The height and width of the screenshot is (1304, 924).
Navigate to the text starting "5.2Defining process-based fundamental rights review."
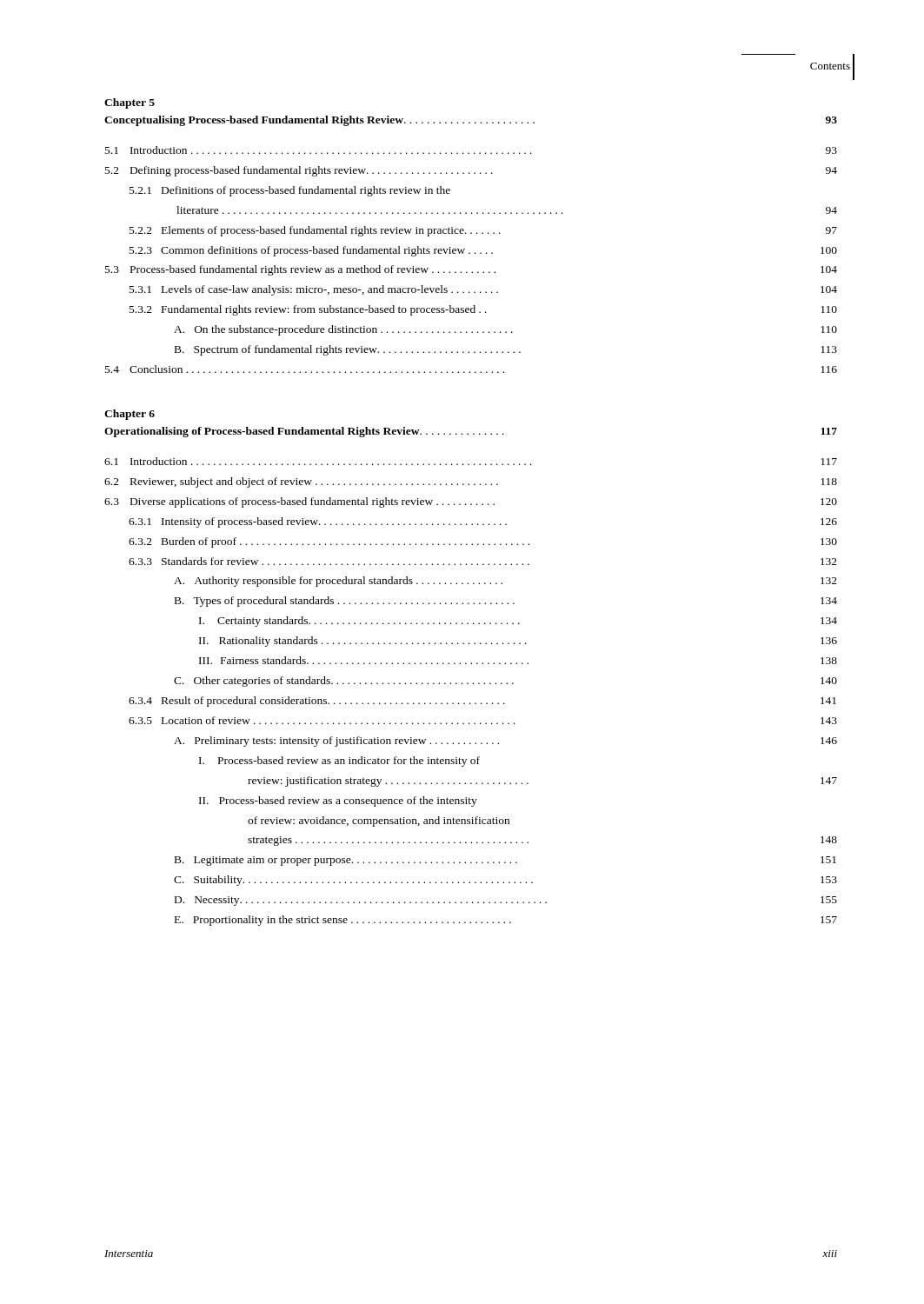(471, 171)
